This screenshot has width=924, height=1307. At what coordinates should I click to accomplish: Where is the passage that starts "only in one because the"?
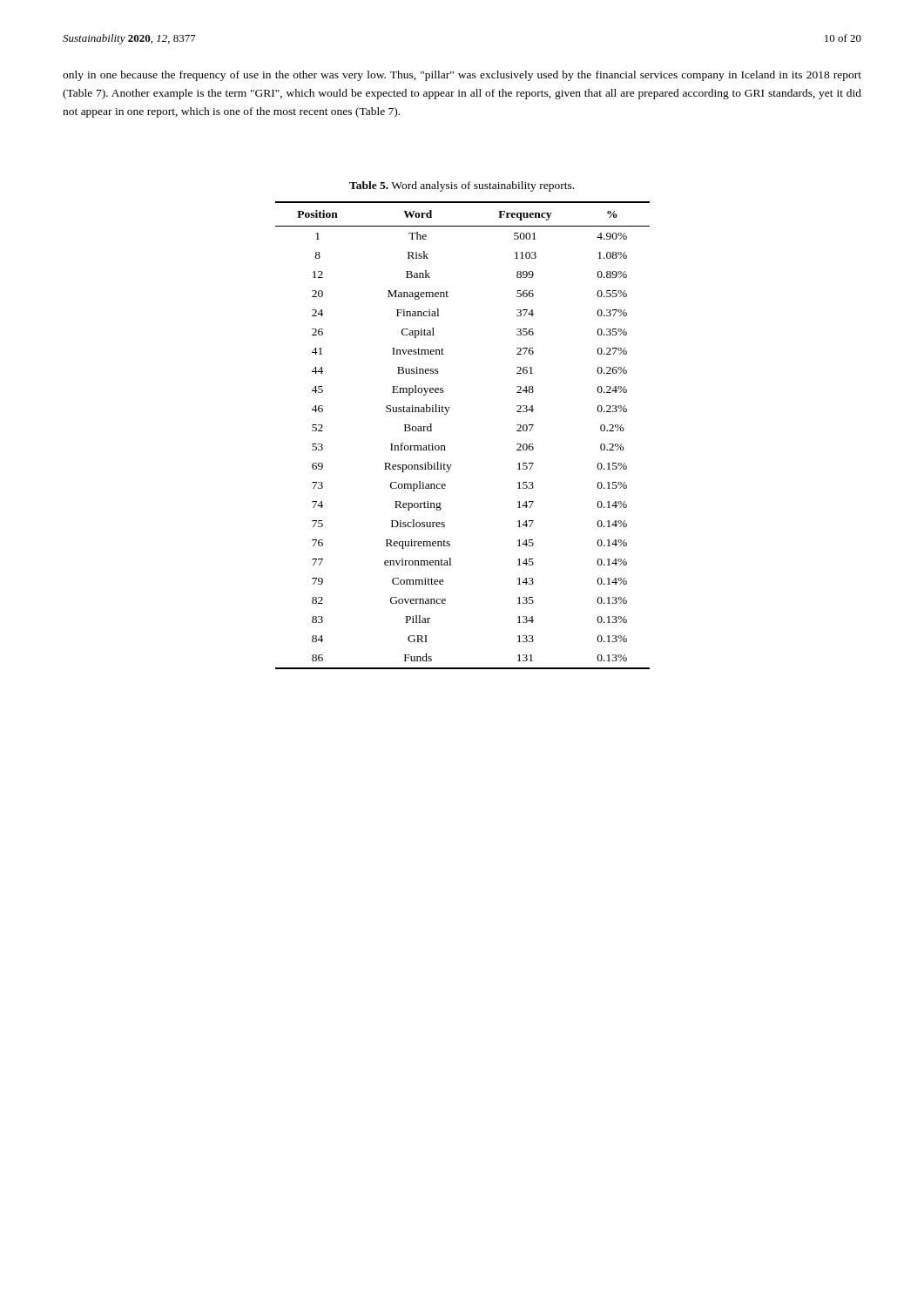tap(462, 93)
